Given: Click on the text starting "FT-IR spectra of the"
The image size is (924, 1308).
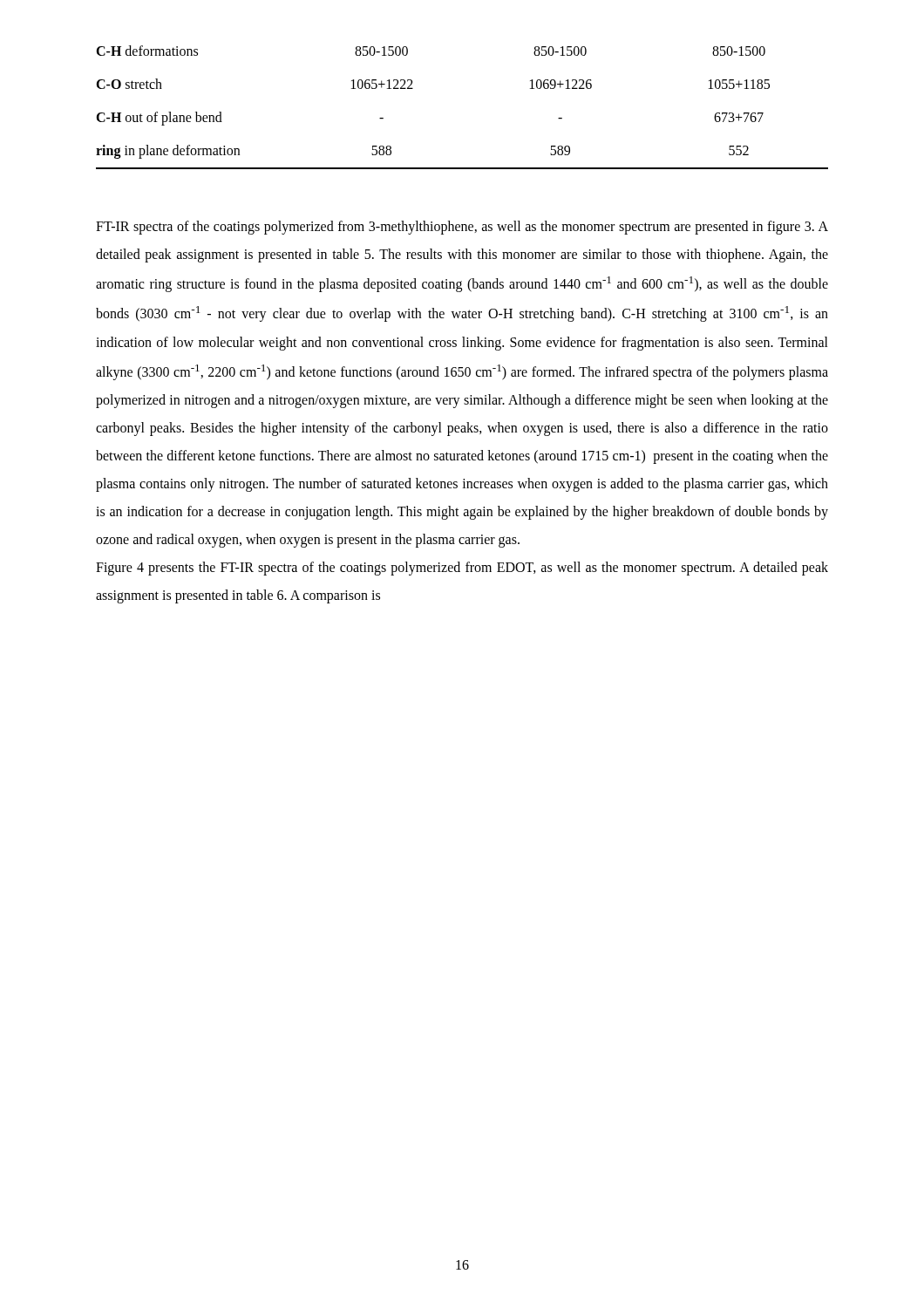Looking at the screenshot, I should pyautogui.click(x=462, y=383).
